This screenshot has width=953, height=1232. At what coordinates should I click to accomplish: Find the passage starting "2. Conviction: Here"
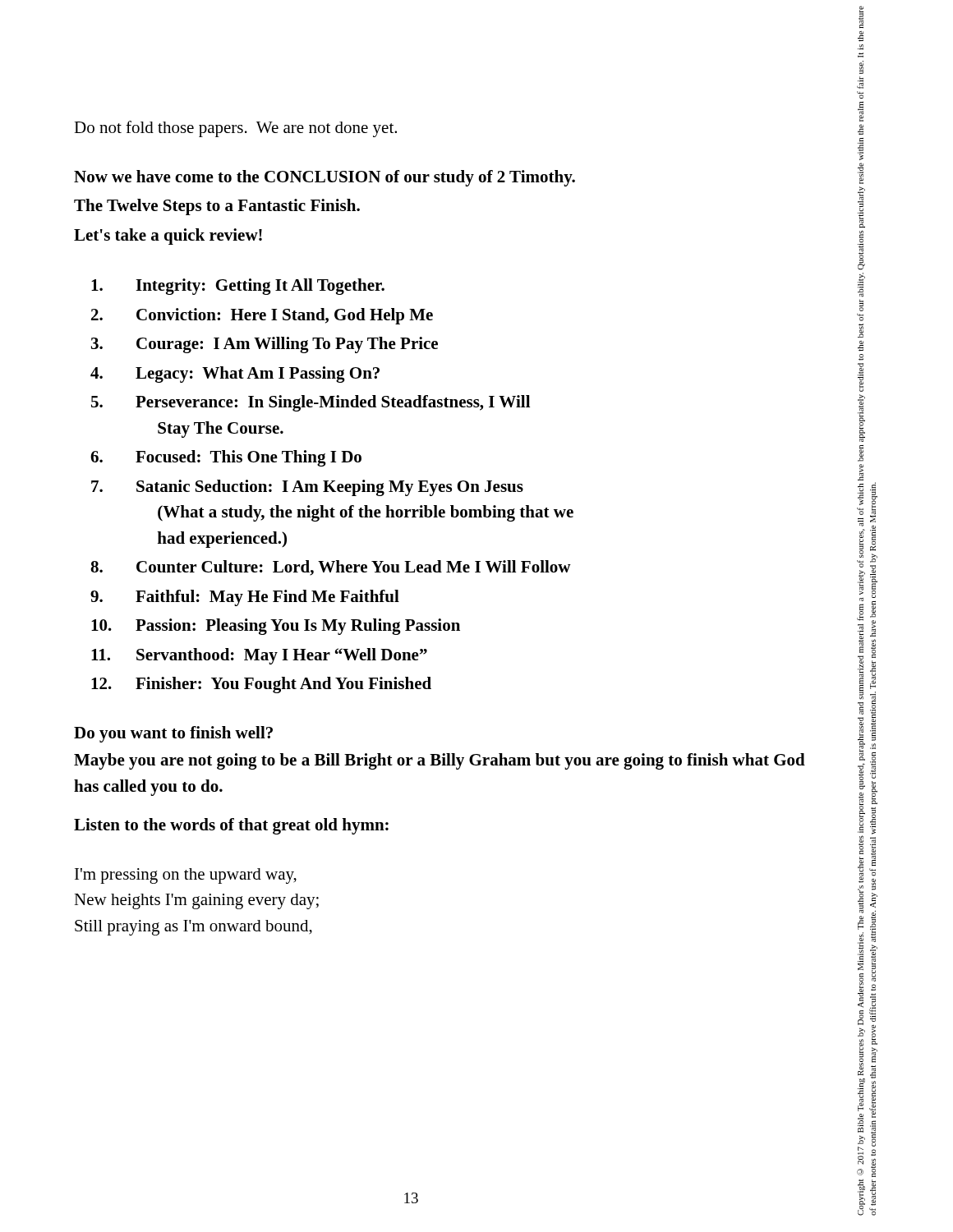coord(262,315)
